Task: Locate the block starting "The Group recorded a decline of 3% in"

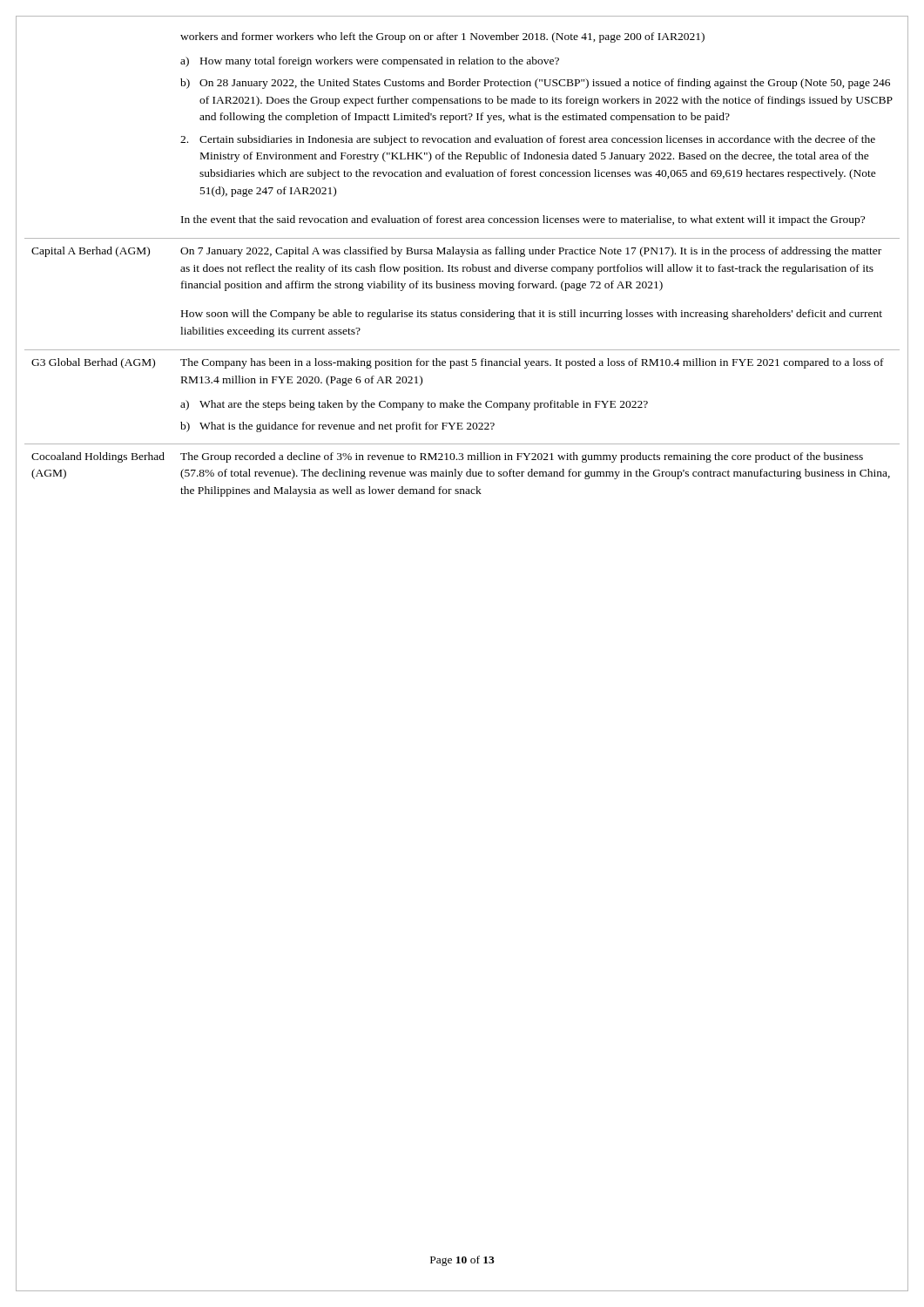Action: (x=536, y=473)
